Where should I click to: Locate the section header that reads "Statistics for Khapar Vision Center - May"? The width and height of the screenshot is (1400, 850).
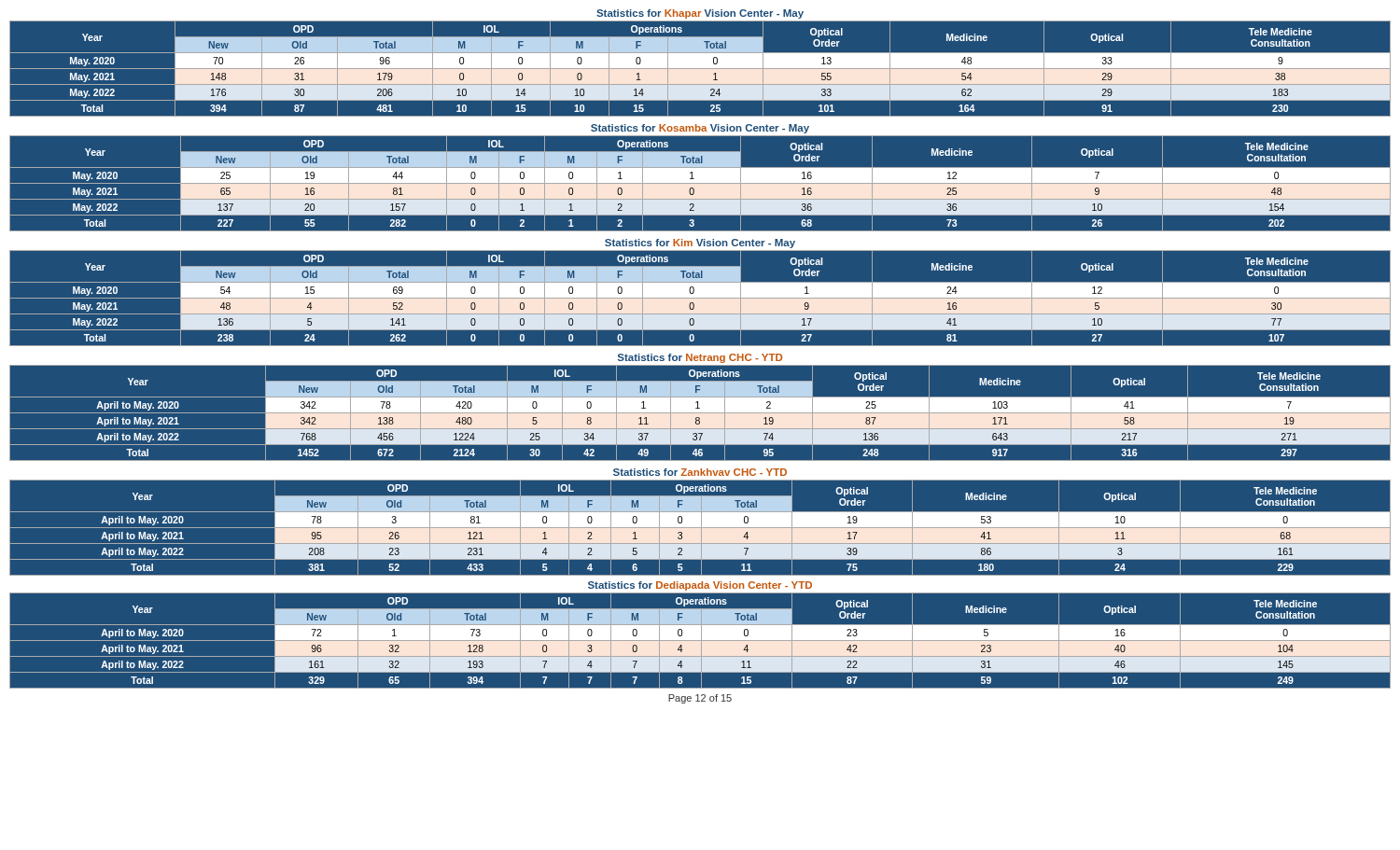[700, 13]
